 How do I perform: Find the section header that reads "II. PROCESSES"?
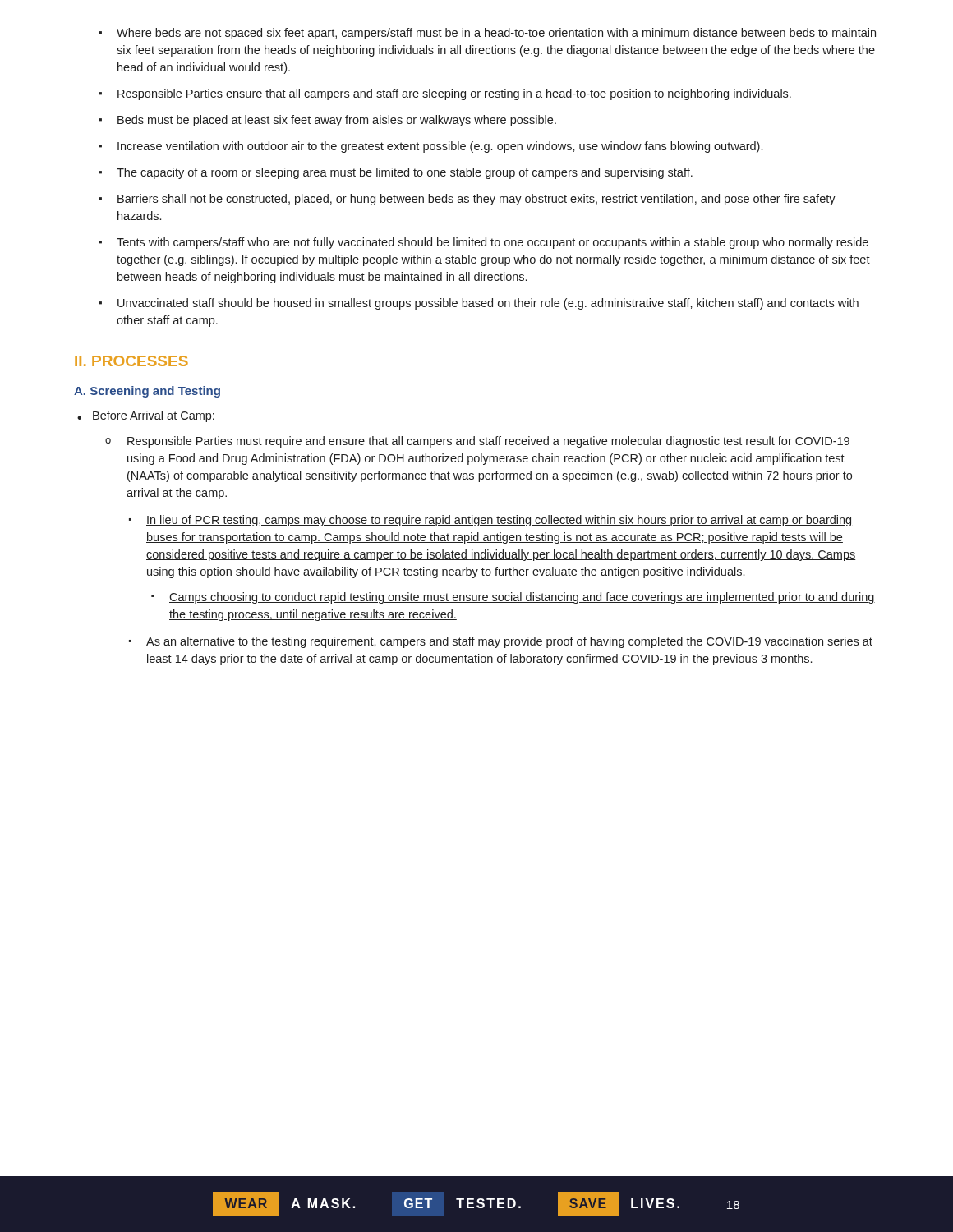tap(131, 361)
